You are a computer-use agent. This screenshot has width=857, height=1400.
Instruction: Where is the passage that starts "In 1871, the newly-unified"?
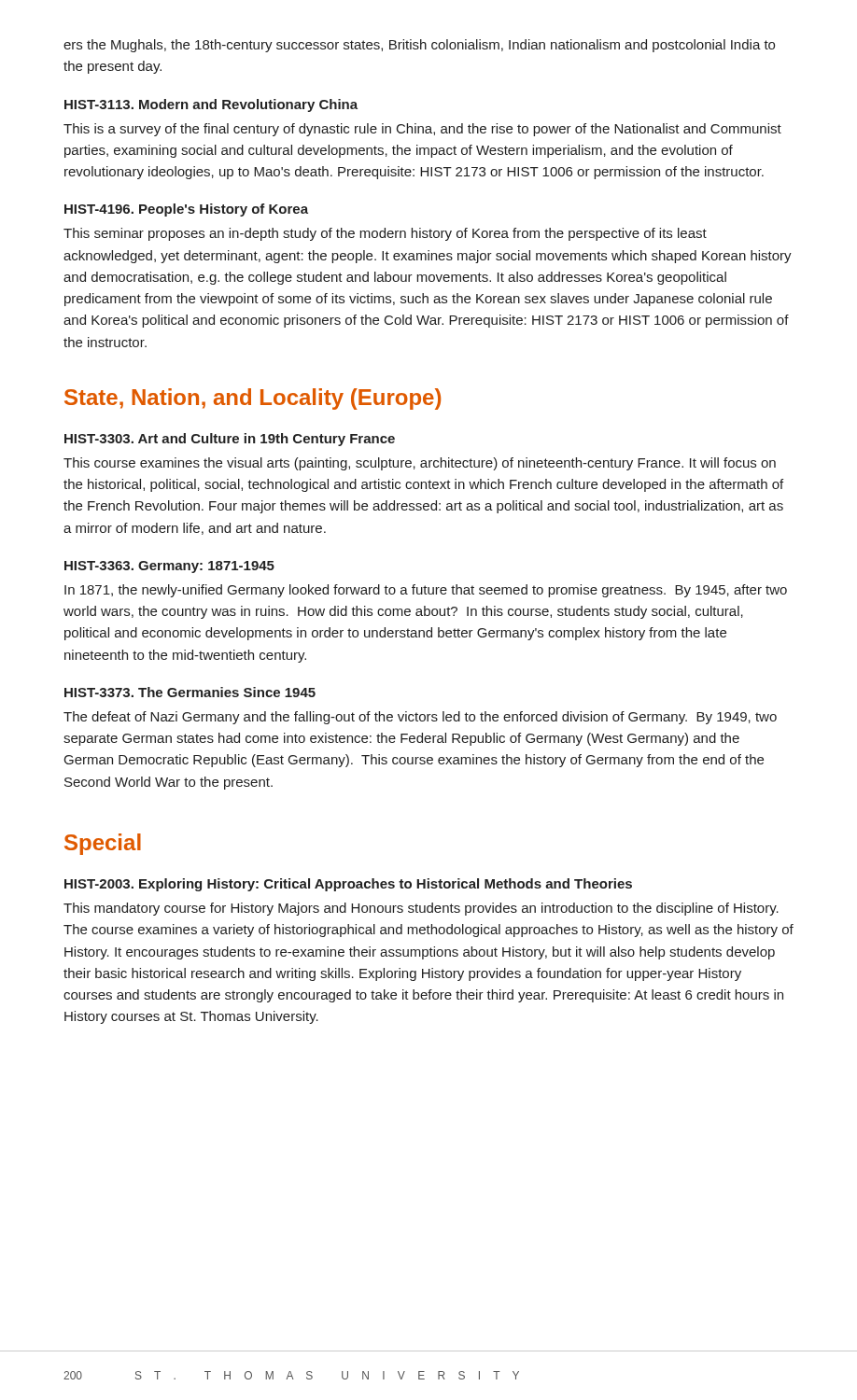[x=425, y=622]
